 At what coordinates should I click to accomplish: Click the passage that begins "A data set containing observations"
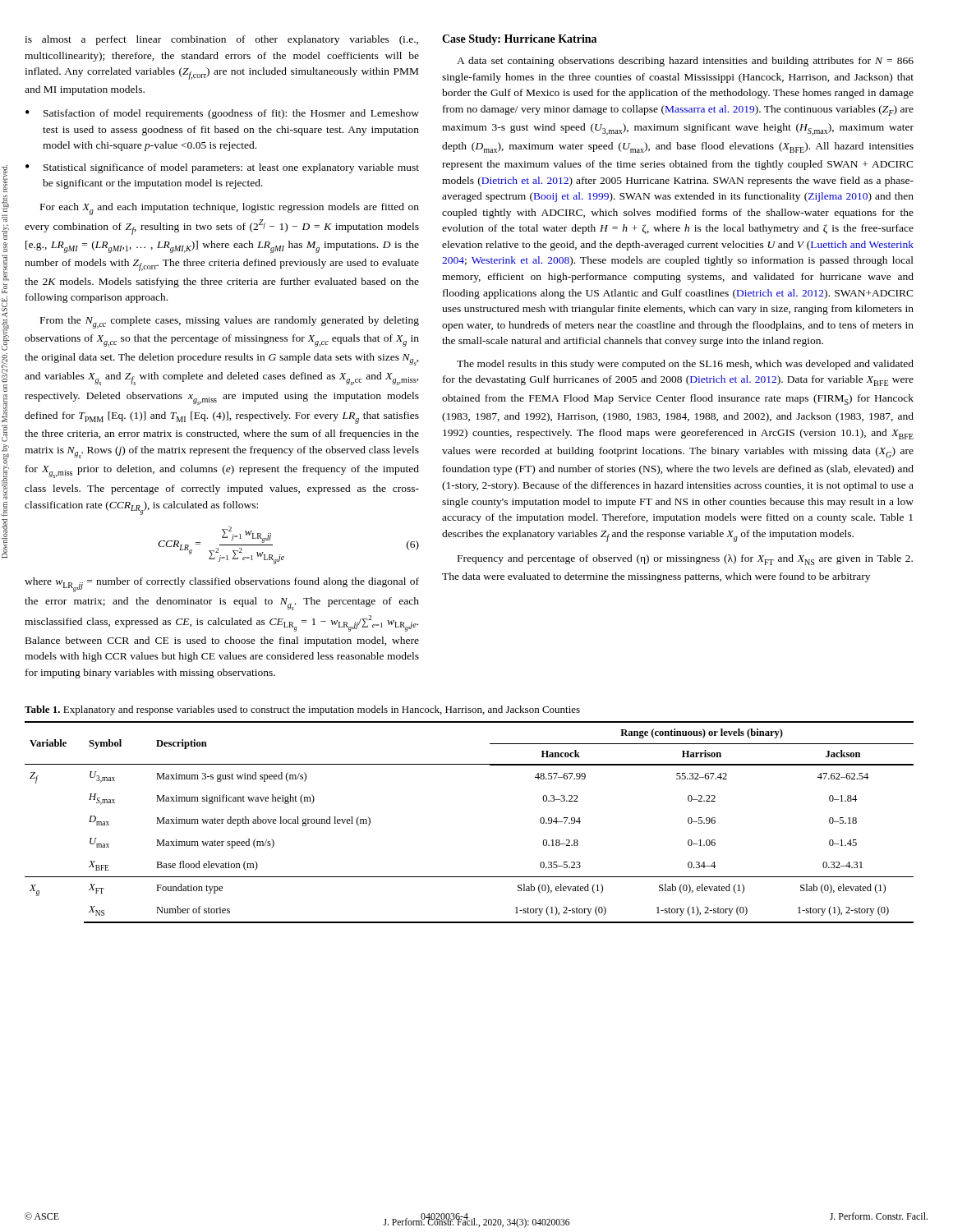pos(678,201)
